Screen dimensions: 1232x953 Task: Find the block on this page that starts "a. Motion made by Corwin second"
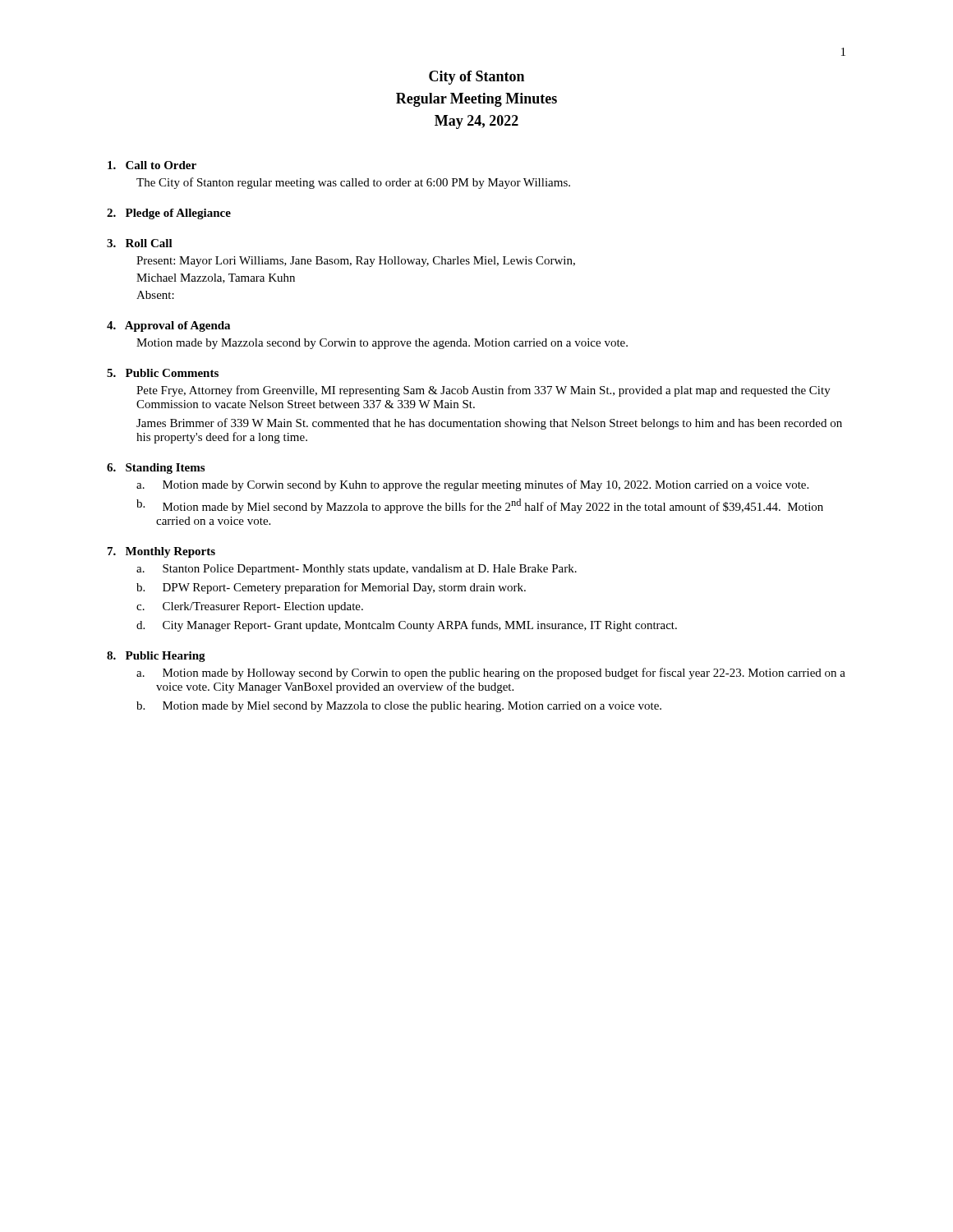(x=491, y=485)
